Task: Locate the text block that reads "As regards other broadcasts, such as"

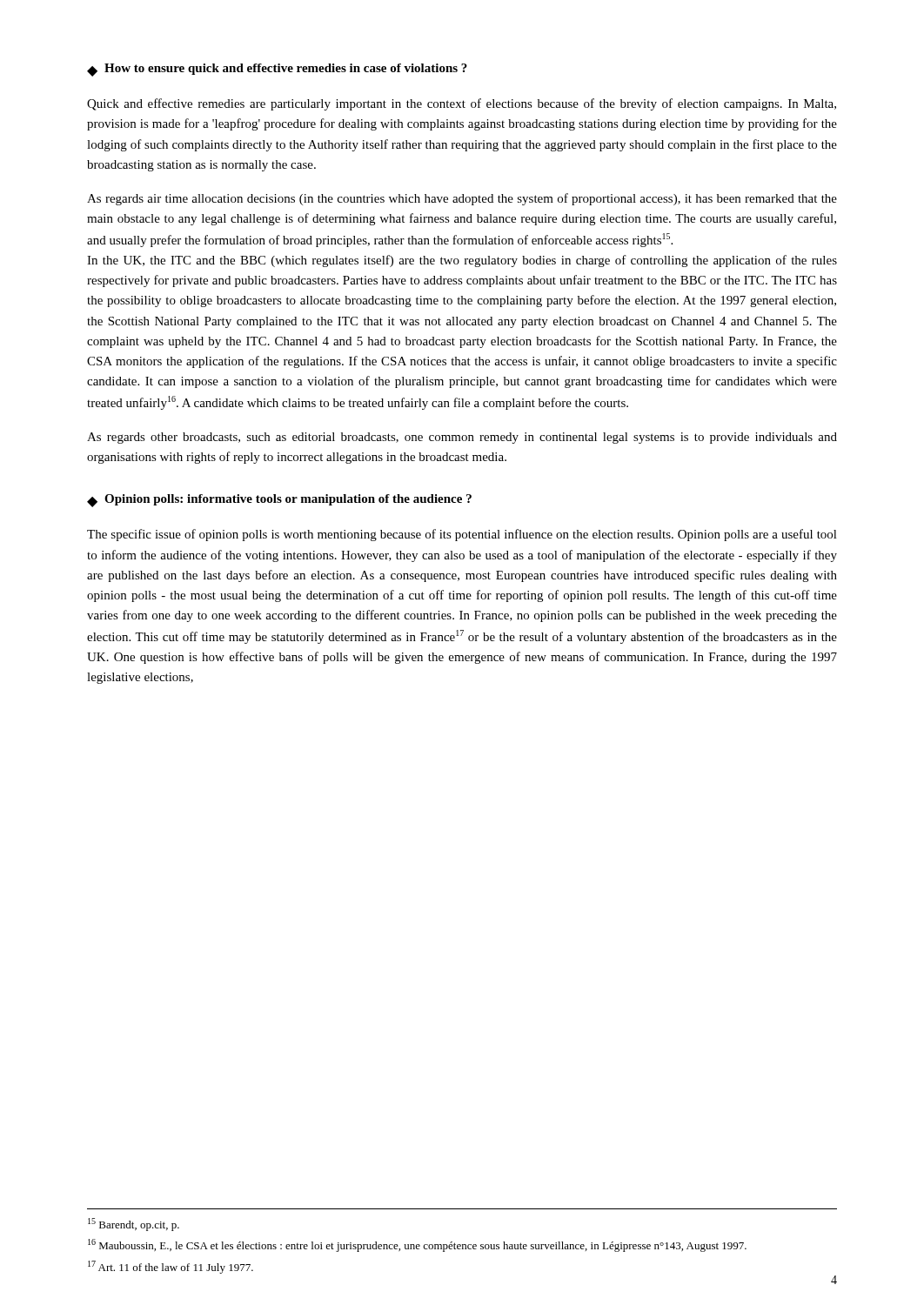Action: point(462,447)
